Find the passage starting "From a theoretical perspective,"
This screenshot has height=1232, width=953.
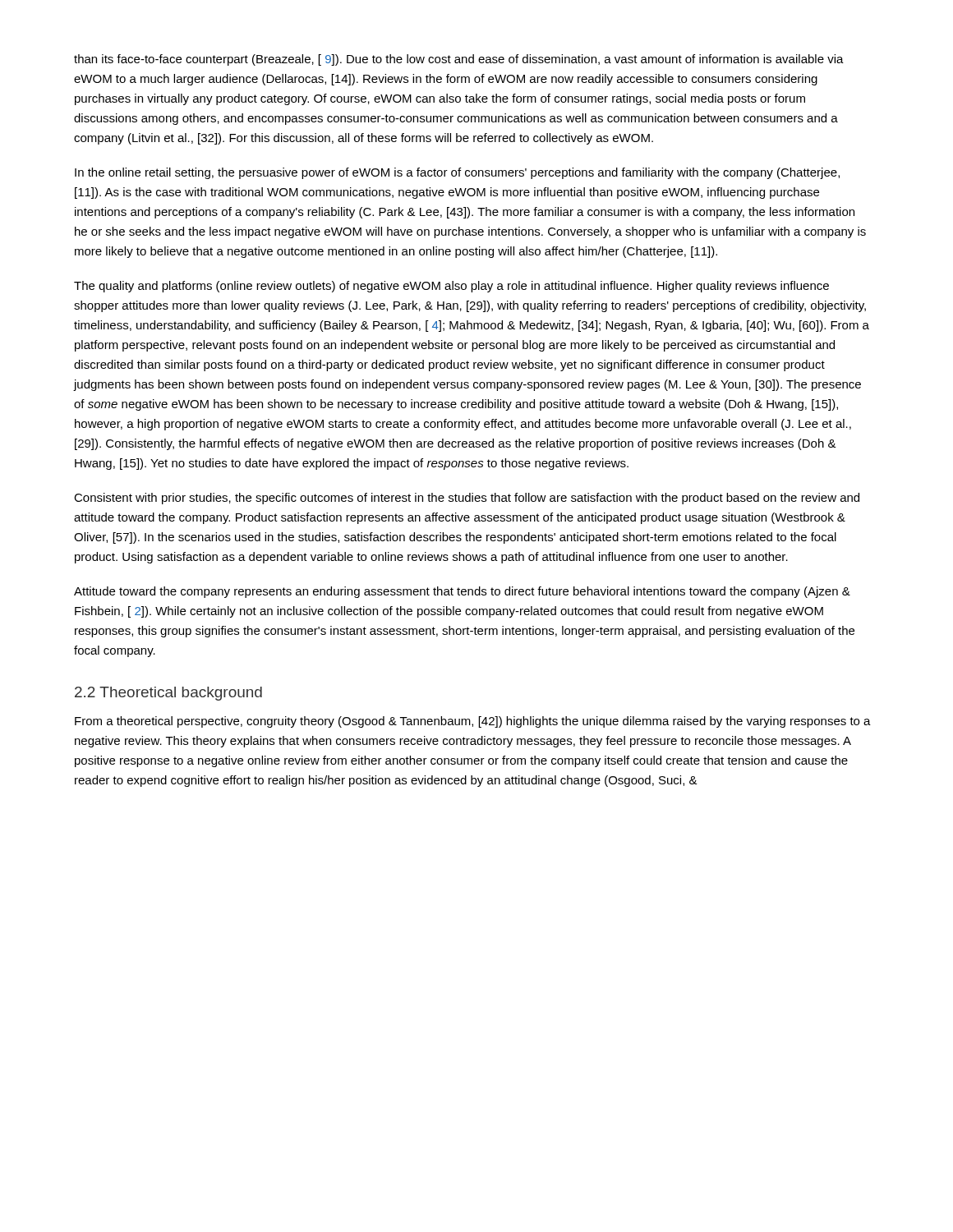coord(472,750)
